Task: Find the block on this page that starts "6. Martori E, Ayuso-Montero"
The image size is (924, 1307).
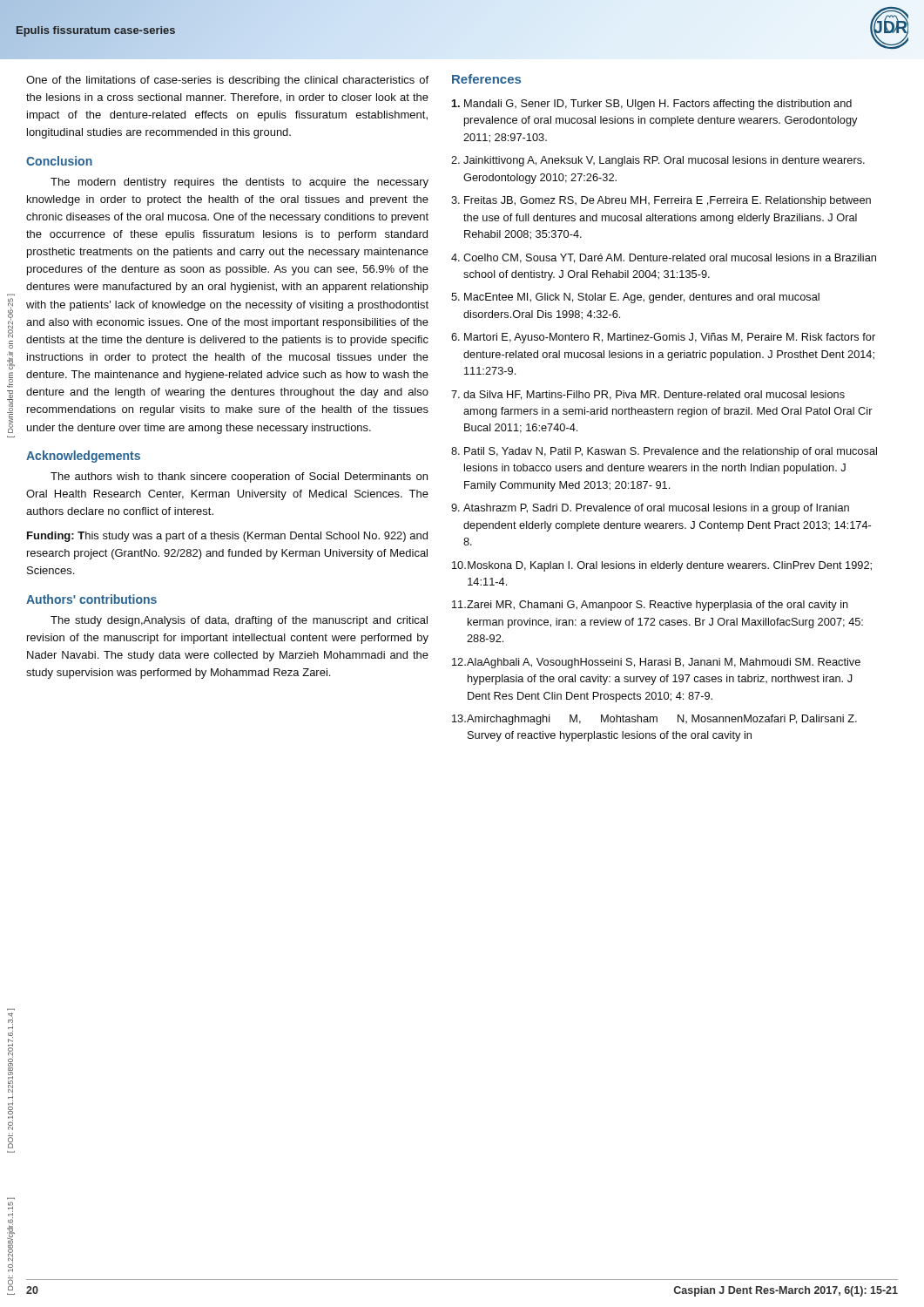Action: point(664,354)
